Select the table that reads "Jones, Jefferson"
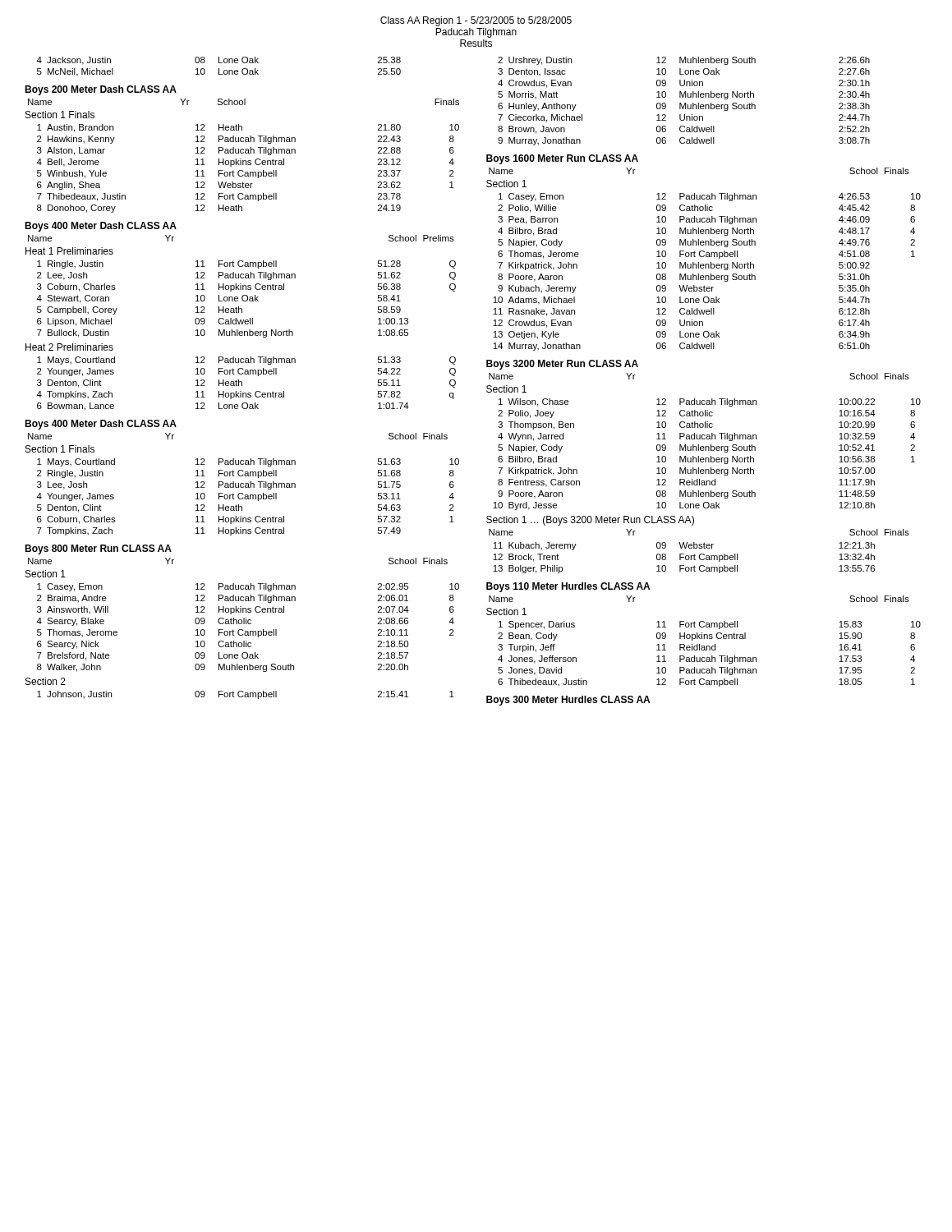 pos(707,653)
